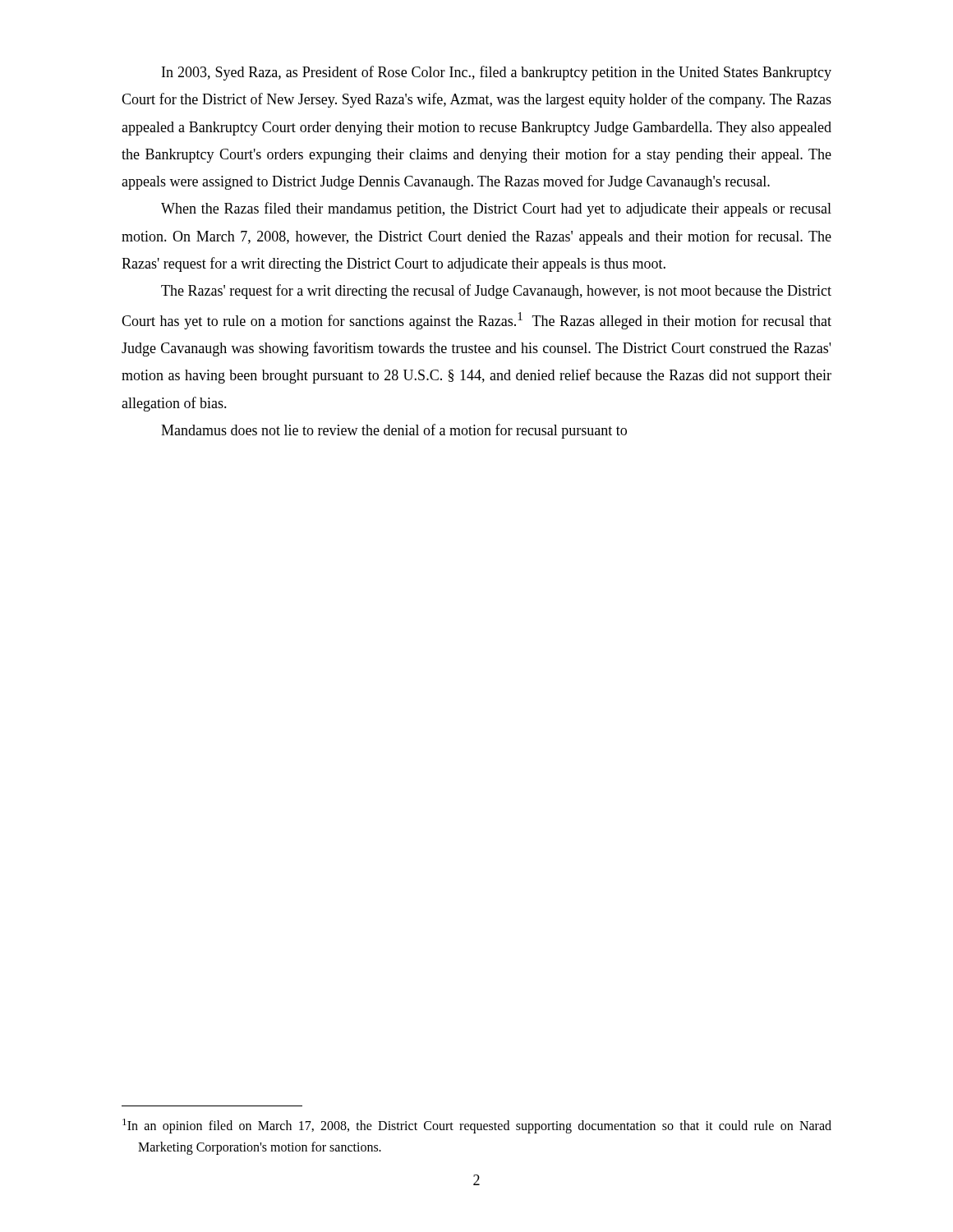Screen dimensions: 1232x953
Task: Find the text block containing "When the Razas filed"
Action: pos(476,237)
